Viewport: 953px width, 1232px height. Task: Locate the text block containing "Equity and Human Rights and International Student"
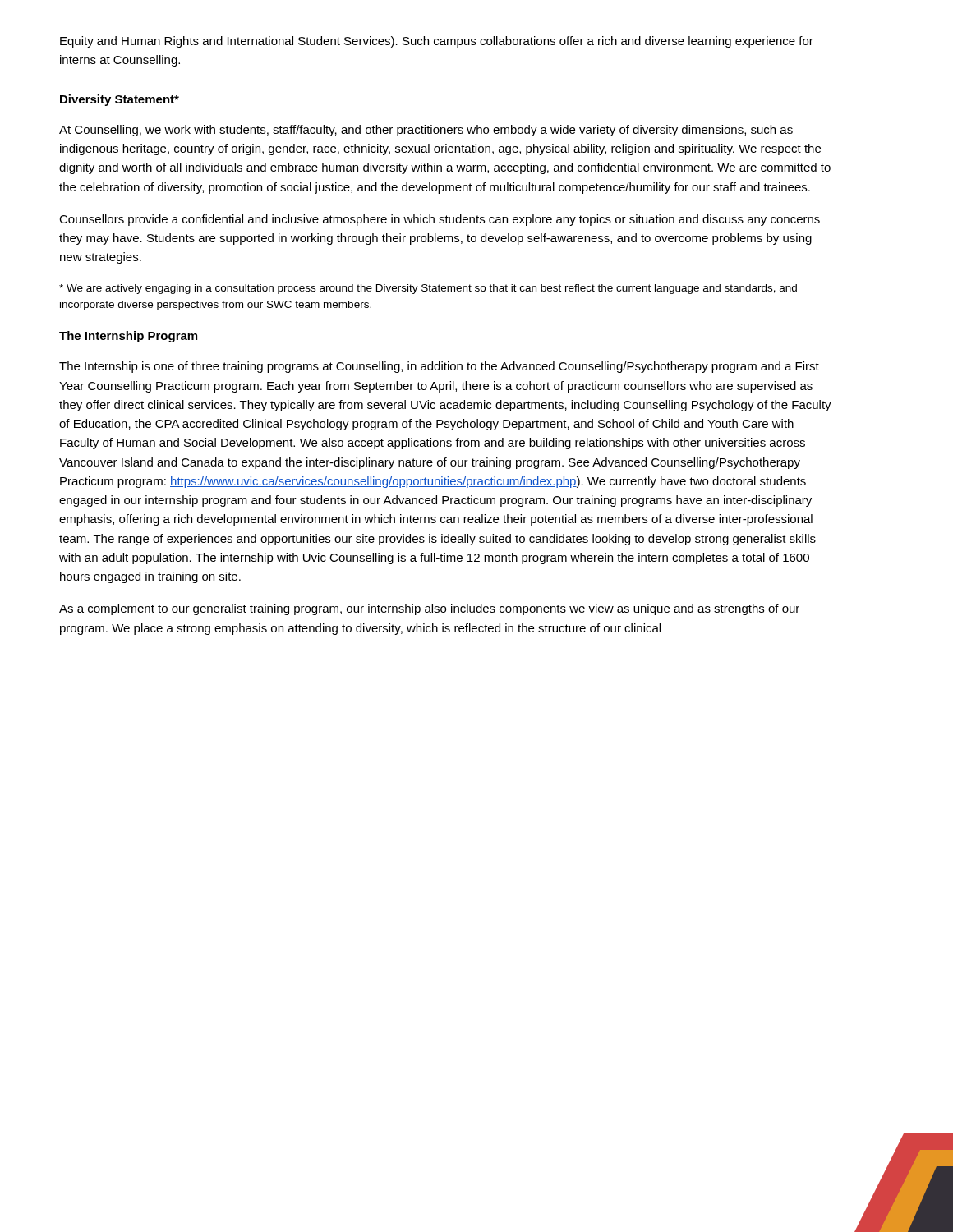coord(436,50)
